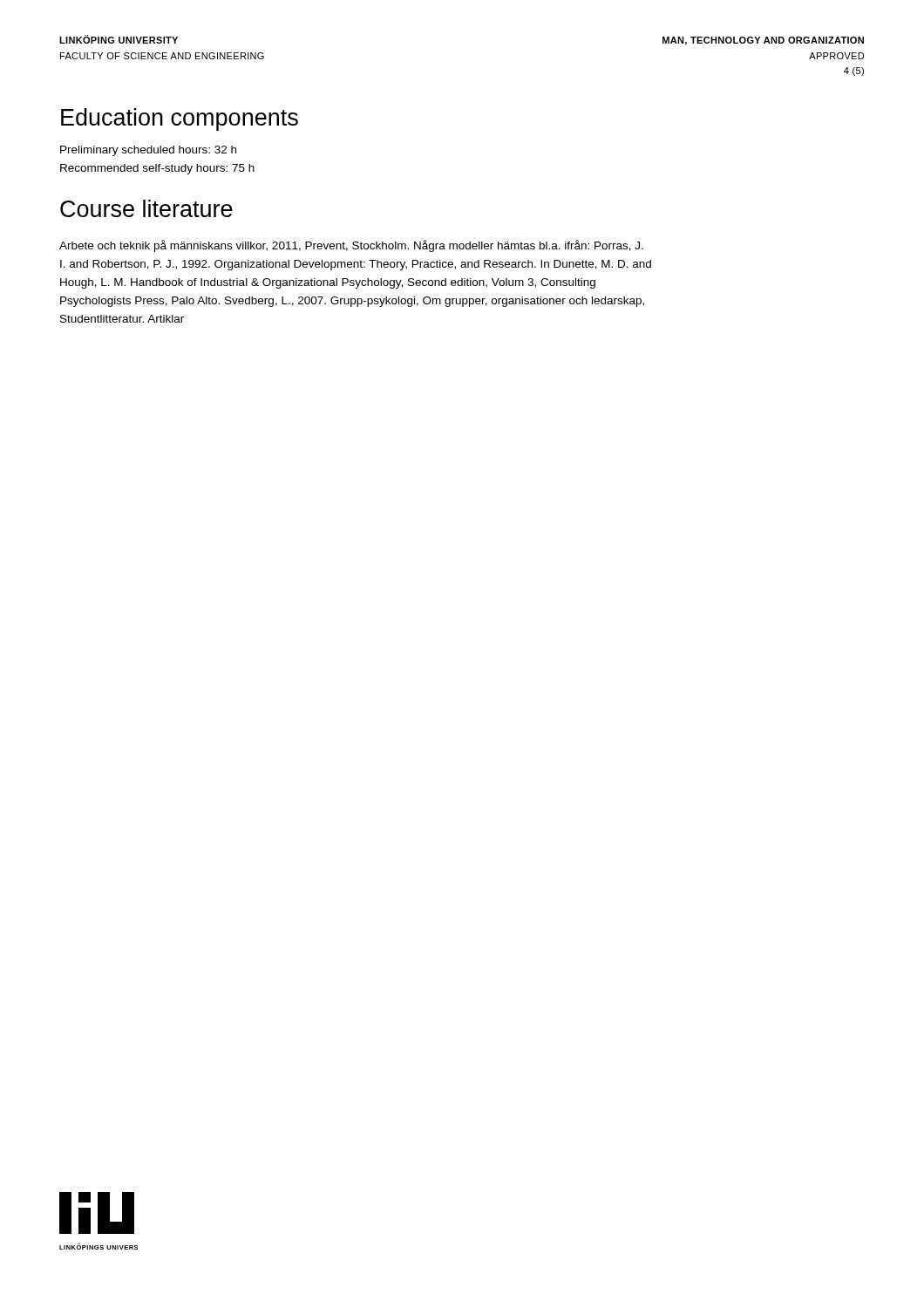Click on the section header with the text "Education components"

pos(179,118)
